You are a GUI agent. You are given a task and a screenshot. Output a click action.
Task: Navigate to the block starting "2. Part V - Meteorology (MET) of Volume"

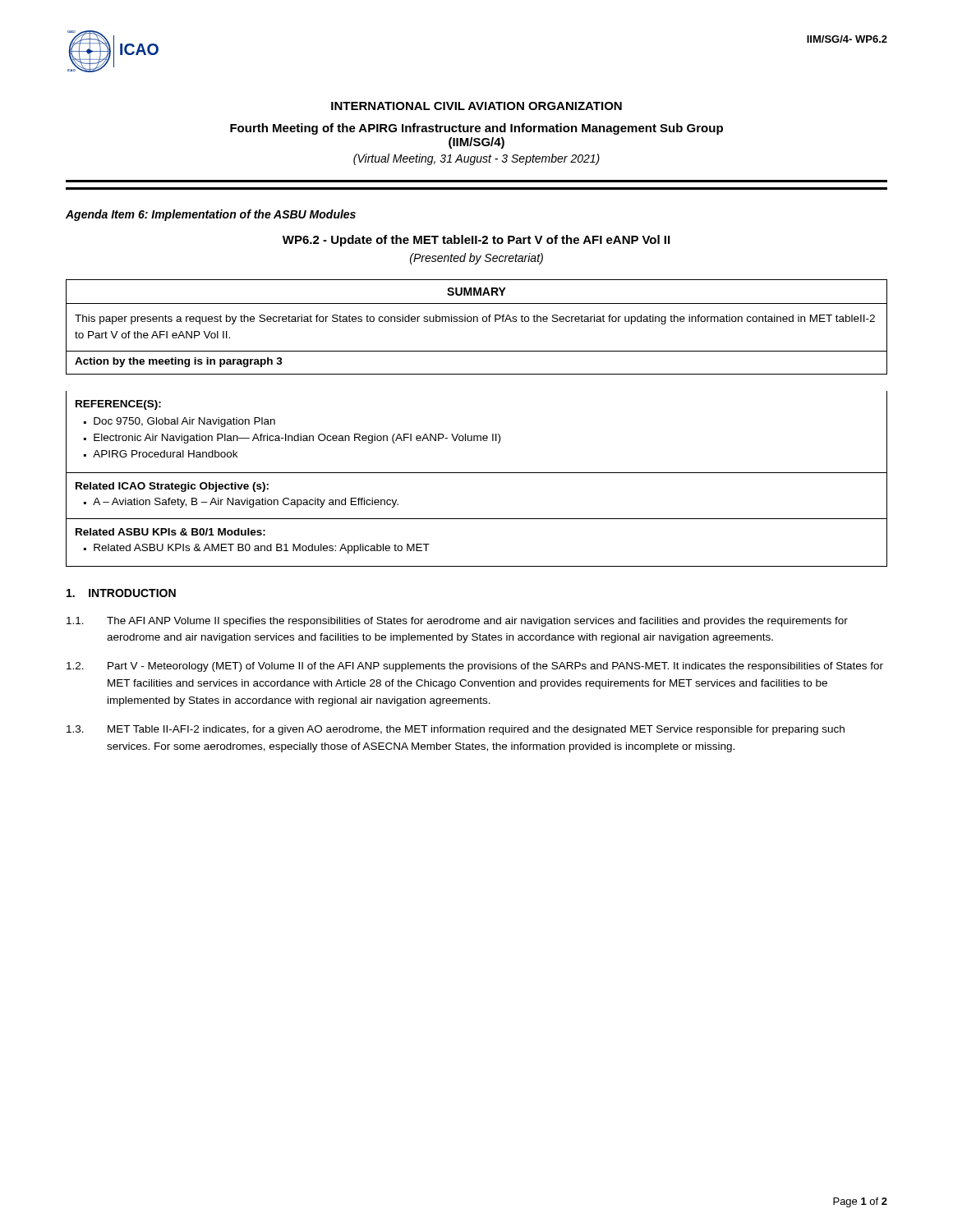[476, 684]
